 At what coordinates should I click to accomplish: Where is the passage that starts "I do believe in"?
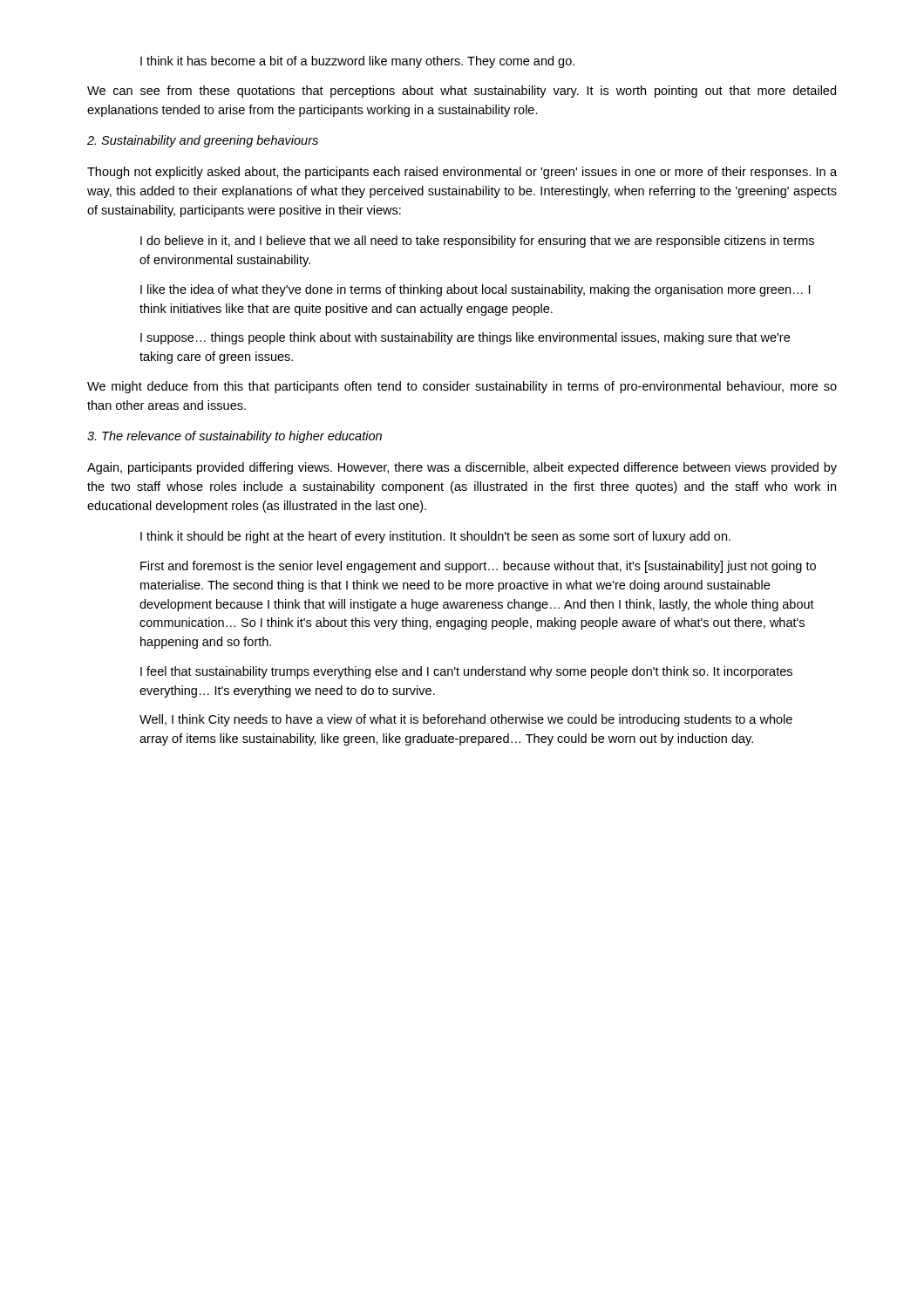477,250
